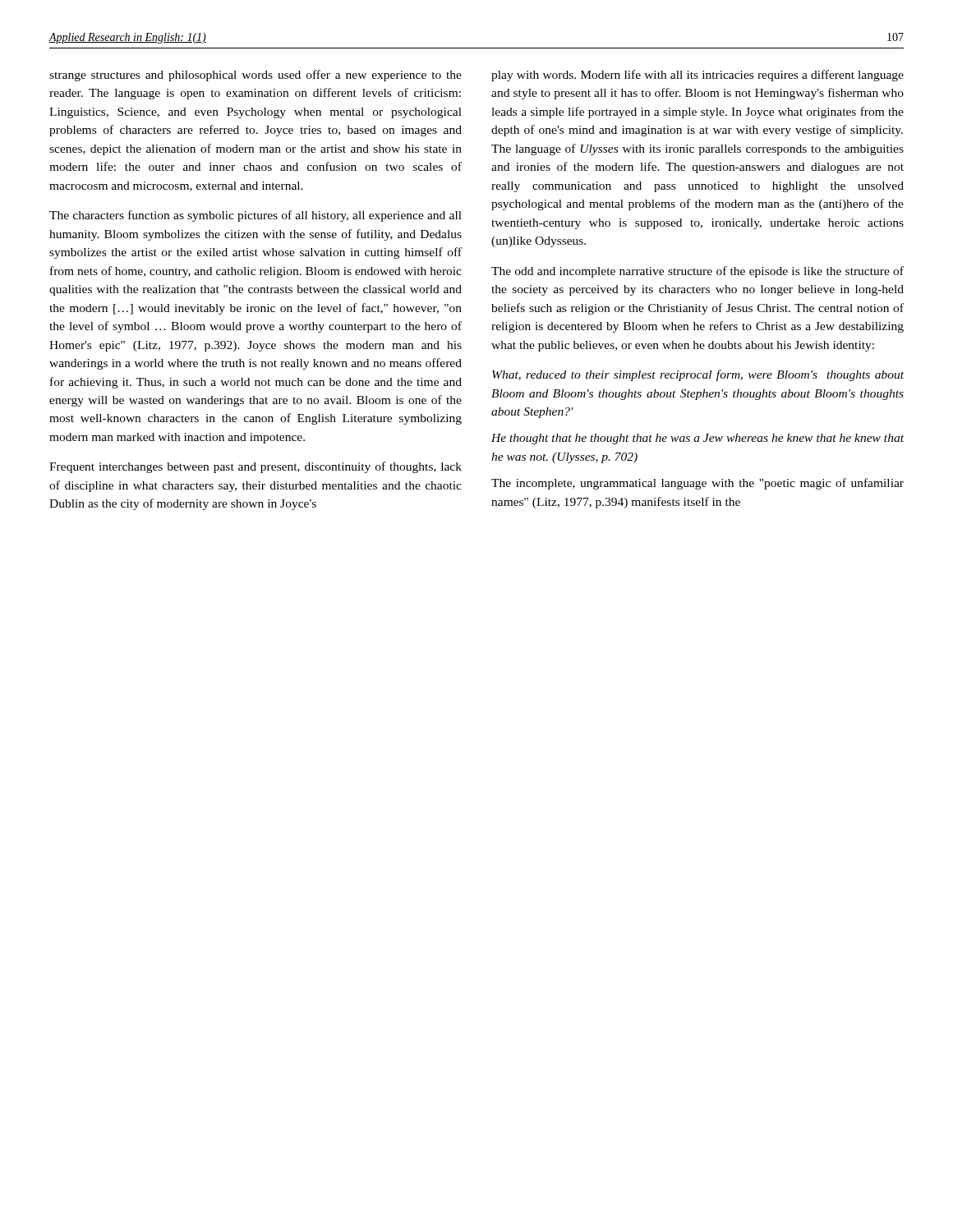Find the text block that says "The odd and incomplete narrative structure of the"
Image resolution: width=953 pixels, height=1232 pixels.
[698, 308]
